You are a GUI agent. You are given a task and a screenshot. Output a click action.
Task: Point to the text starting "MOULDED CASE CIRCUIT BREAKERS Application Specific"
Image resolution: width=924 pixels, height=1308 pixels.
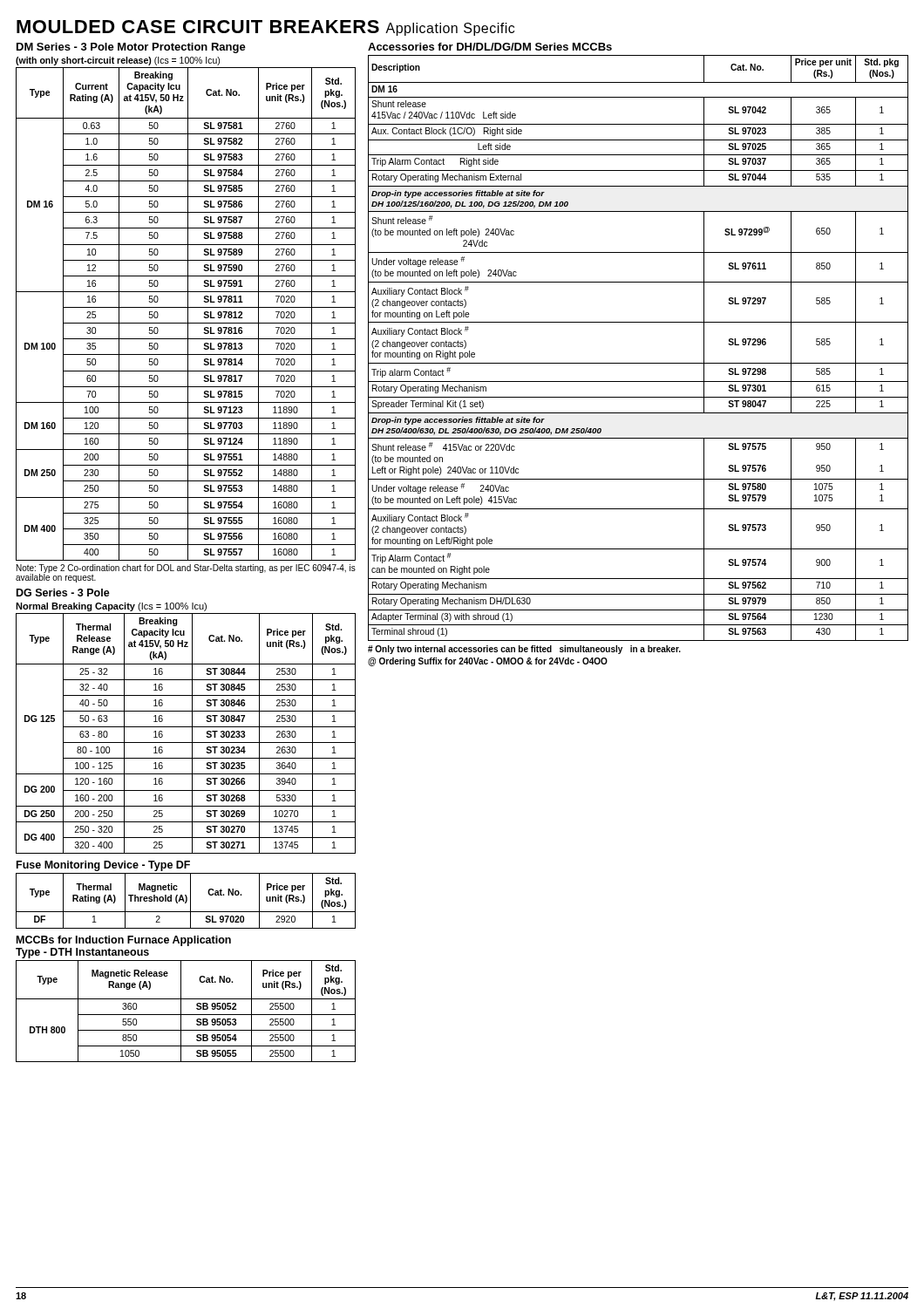click(x=462, y=27)
